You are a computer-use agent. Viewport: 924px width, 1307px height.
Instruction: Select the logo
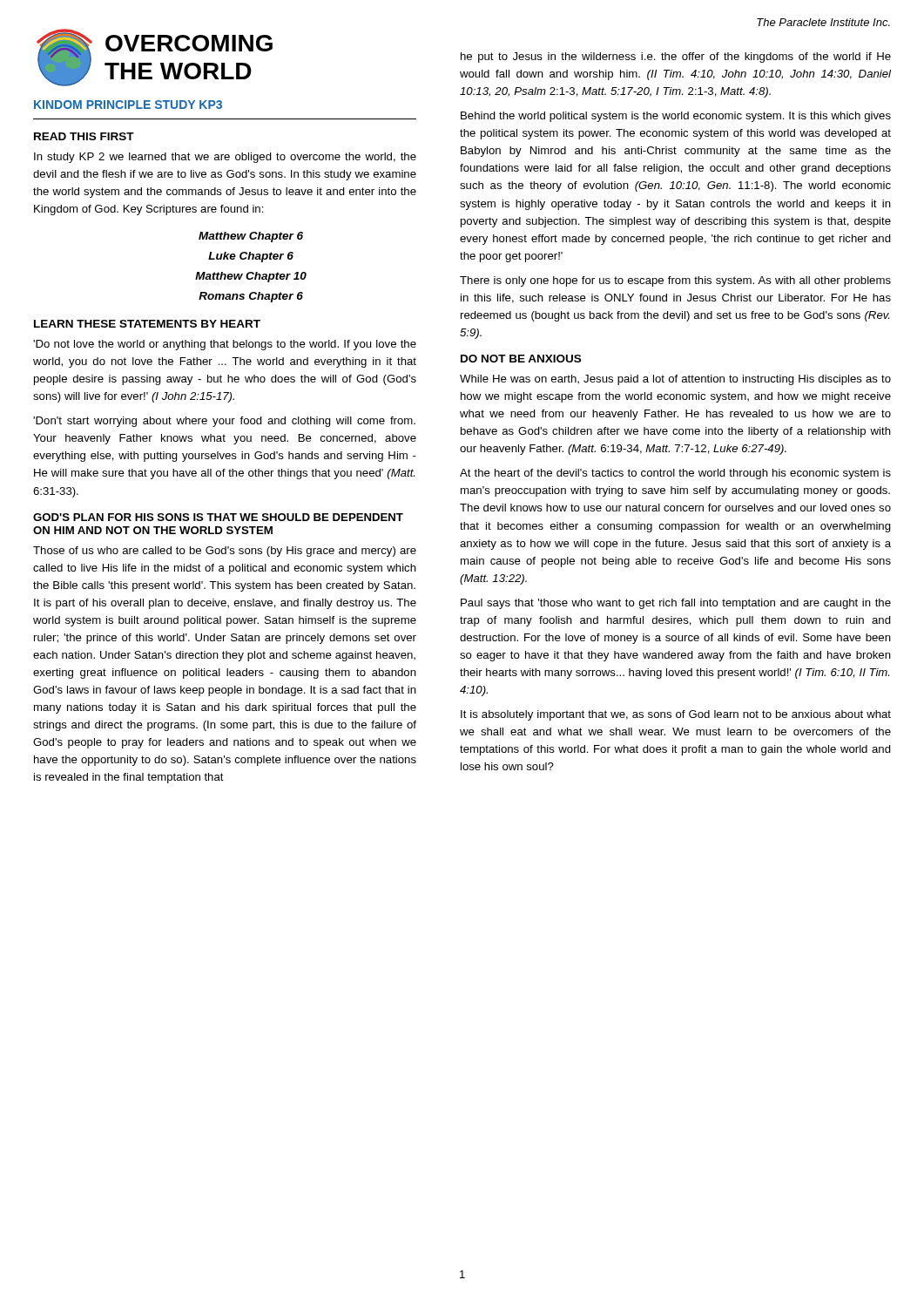click(x=225, y=58)
